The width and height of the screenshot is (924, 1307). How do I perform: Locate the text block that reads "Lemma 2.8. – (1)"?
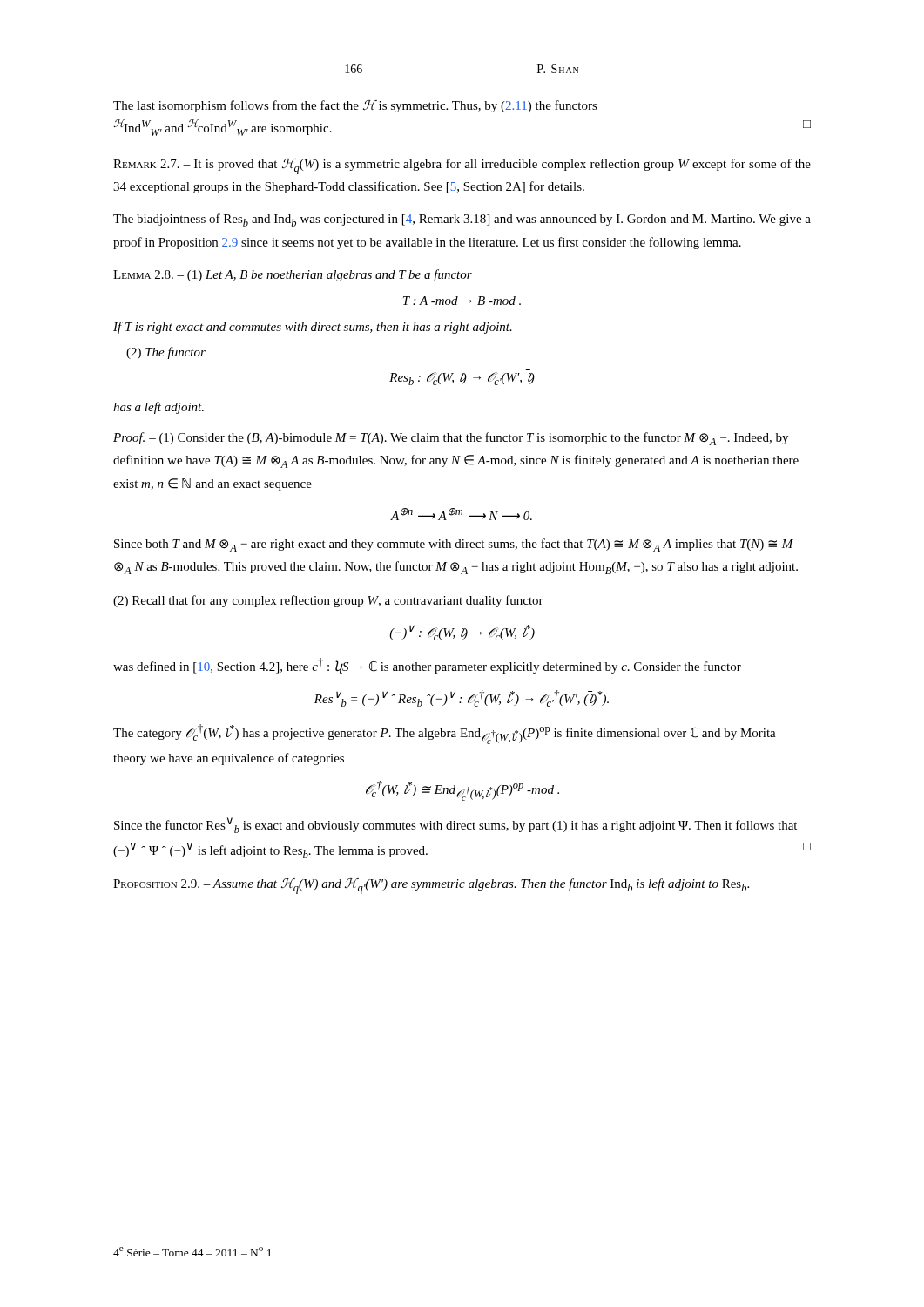[292, 274]
